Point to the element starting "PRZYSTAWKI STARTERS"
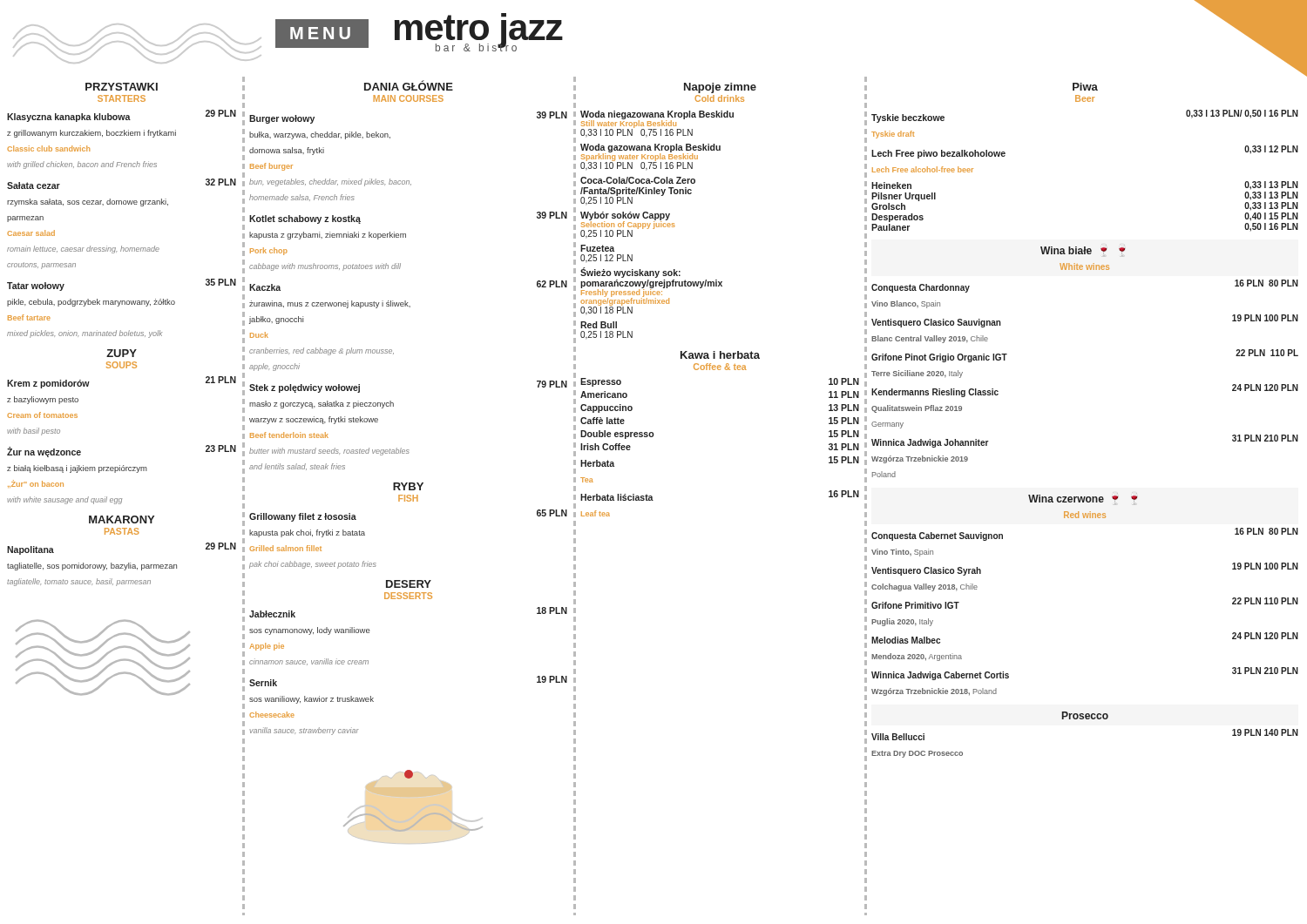 point(122,92)
